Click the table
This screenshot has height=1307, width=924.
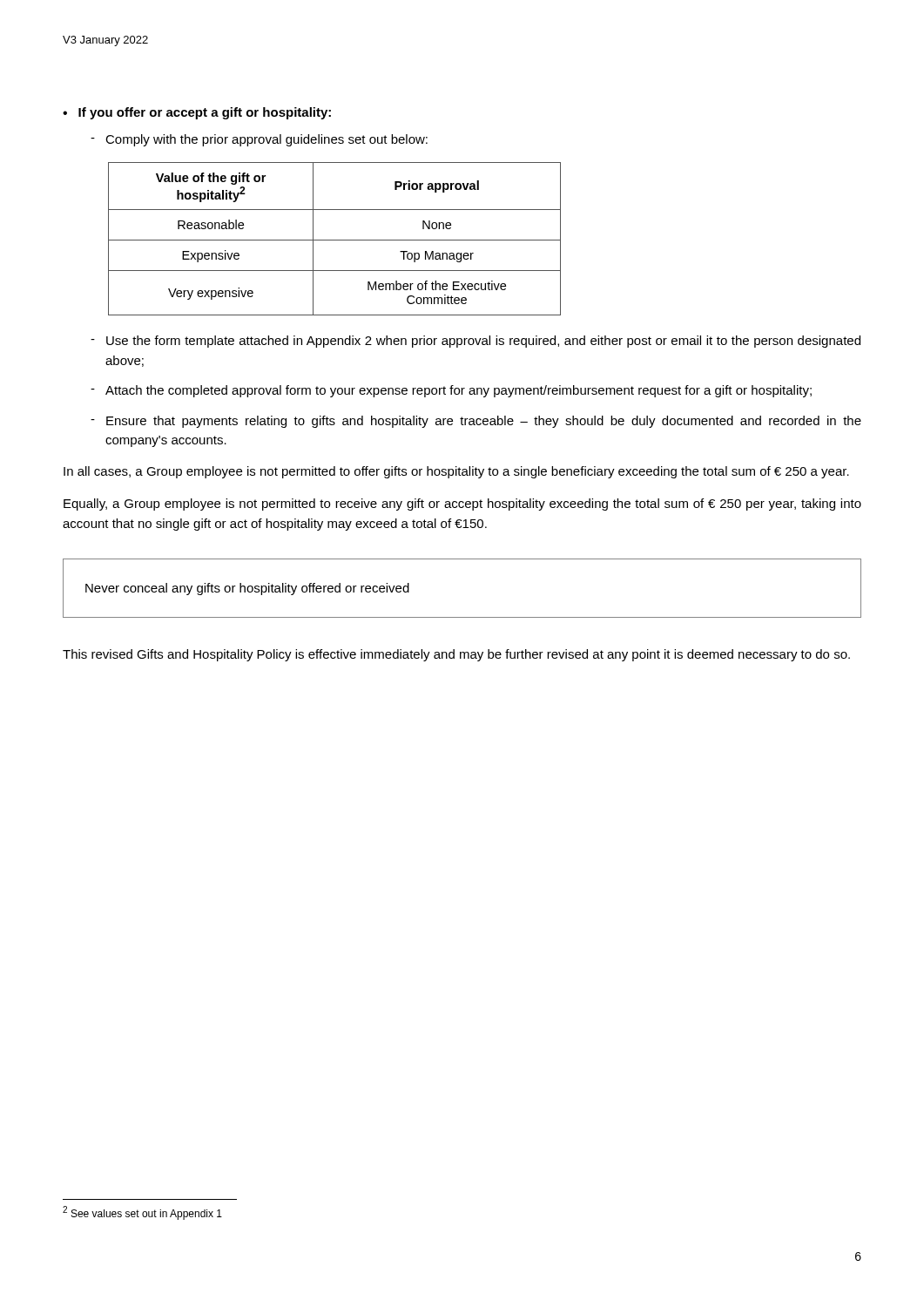(x=485, y=239)
